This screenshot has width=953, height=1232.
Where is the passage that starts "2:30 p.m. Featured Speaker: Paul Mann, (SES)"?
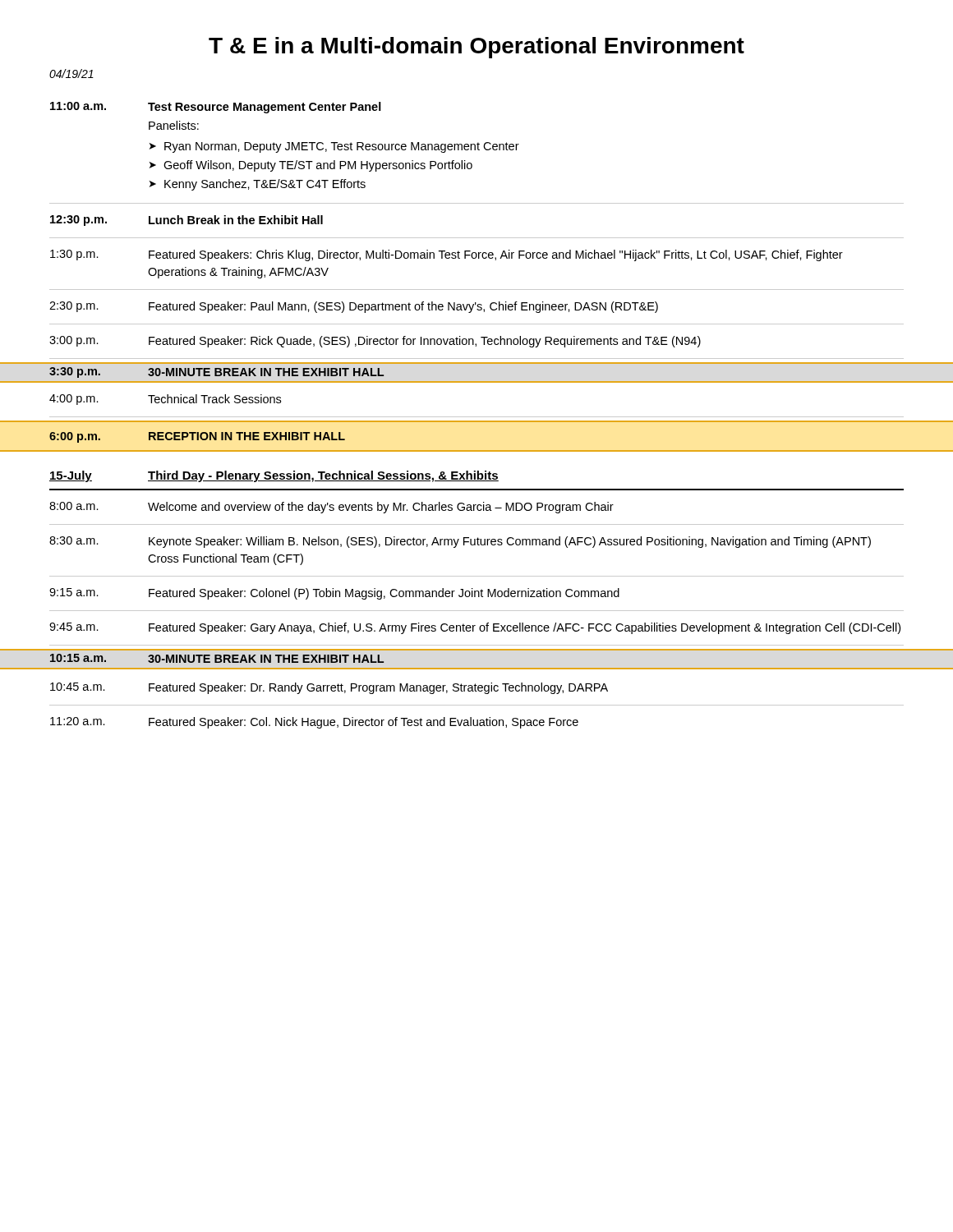476,307
